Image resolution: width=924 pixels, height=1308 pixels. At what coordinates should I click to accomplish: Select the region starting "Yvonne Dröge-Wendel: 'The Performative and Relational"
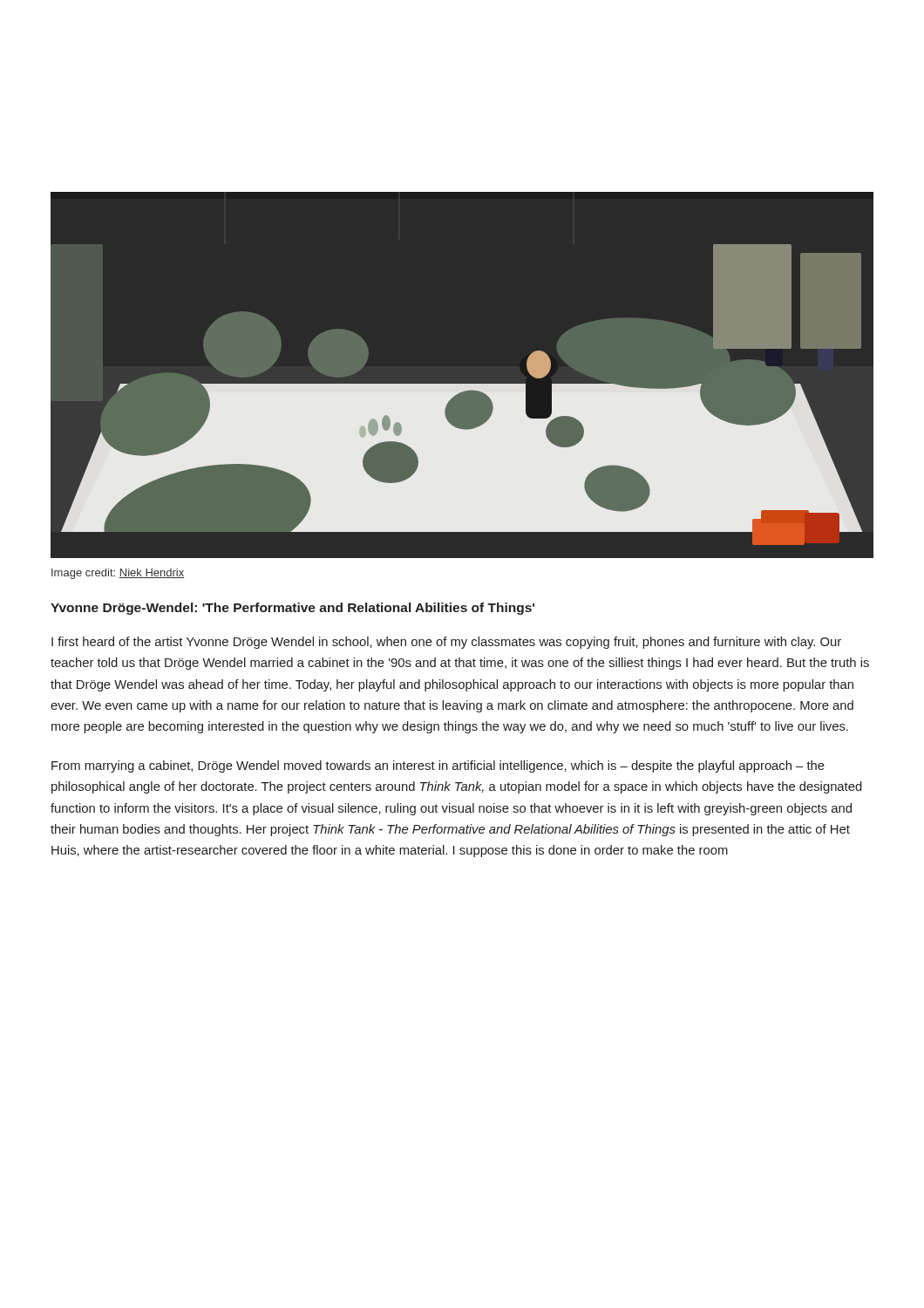[293, 607]
